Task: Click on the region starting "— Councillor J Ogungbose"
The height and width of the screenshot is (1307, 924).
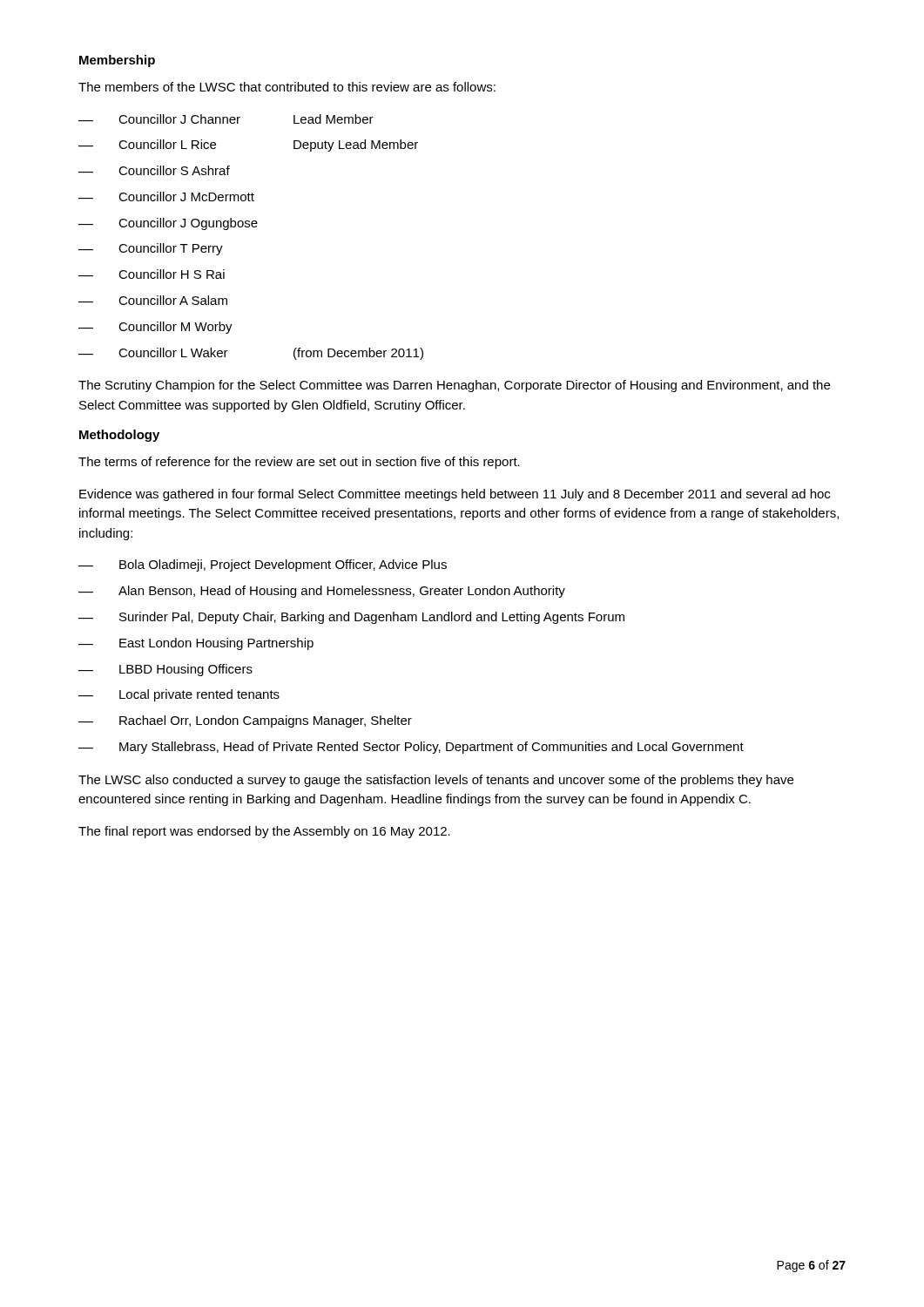Action: [x=168, y=224]
